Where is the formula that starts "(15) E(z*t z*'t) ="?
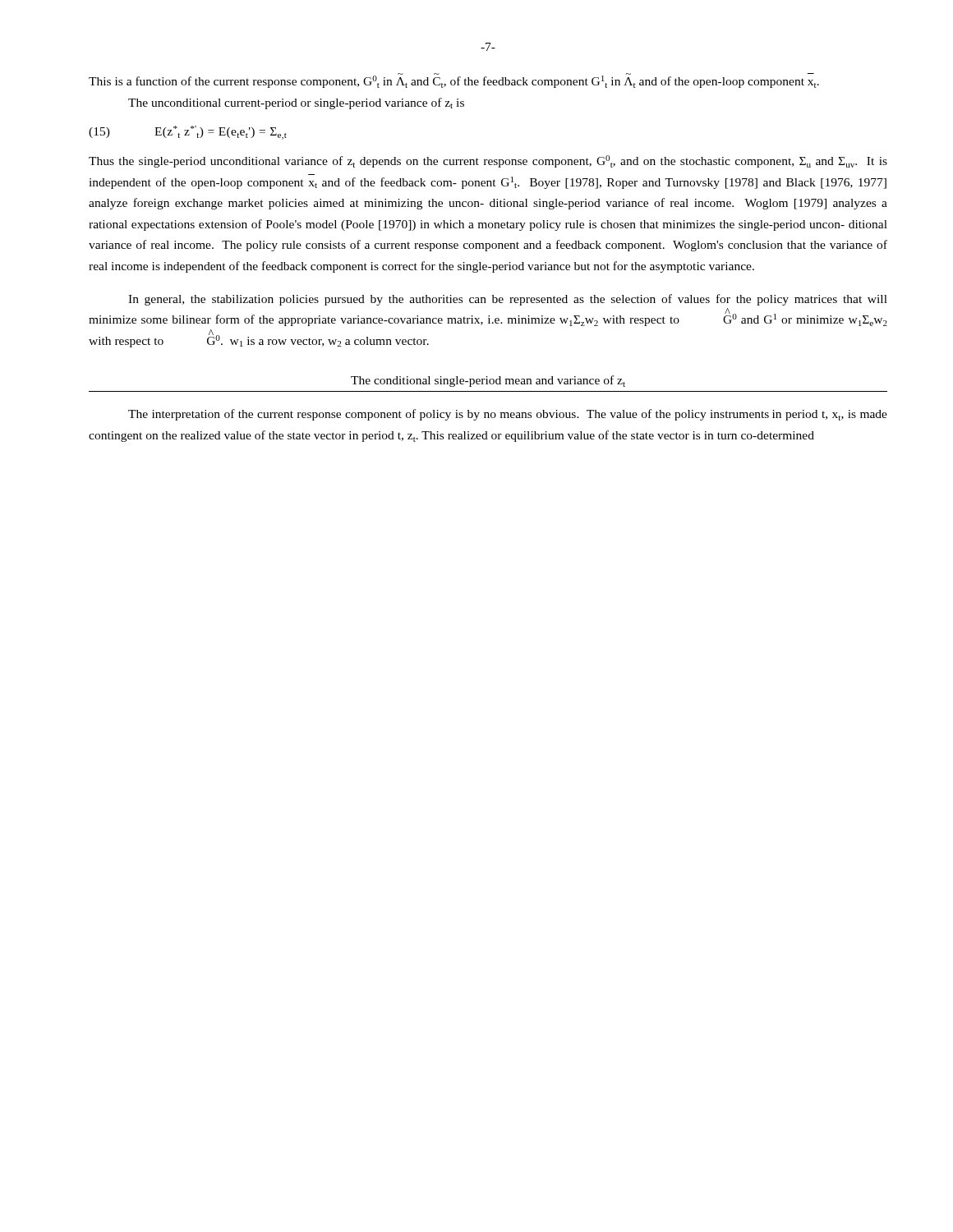Screen dimensions: 1232x953 click(x=188, y=132)
